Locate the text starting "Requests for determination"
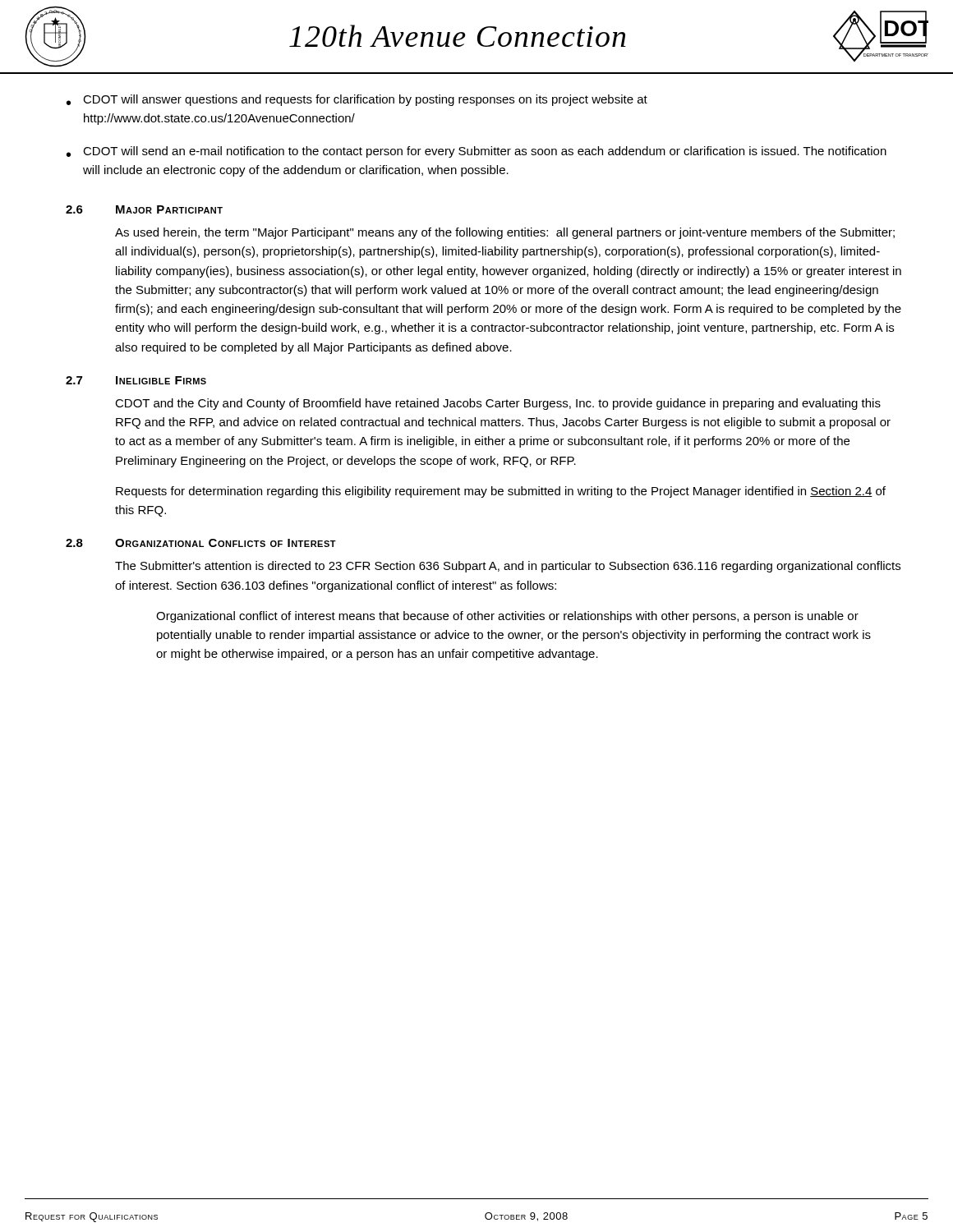Viewport: 953px width, 1232px height. click(x=500, y=500)
